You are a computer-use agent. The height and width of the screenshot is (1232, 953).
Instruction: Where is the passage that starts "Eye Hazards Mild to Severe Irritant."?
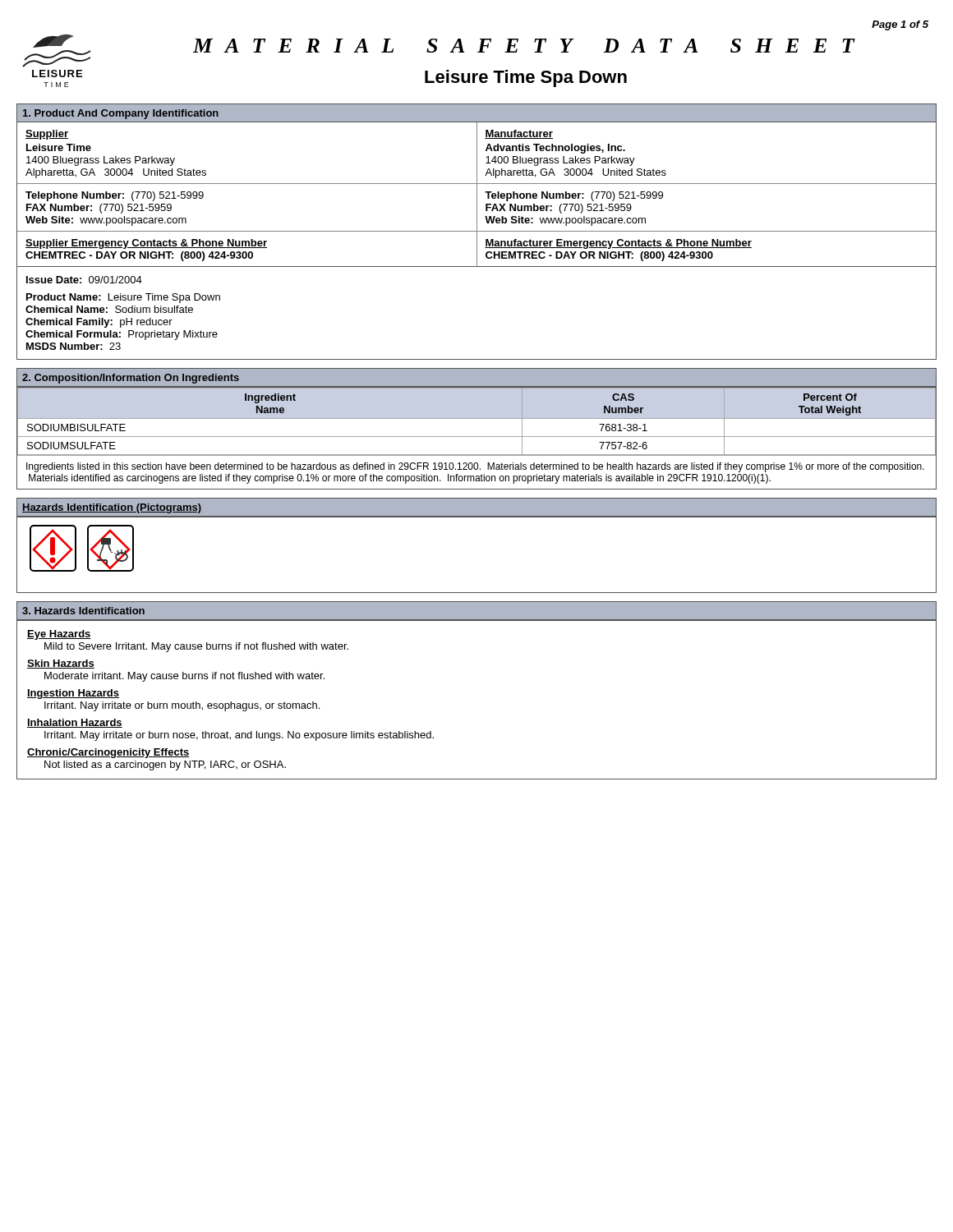point(59,635)
